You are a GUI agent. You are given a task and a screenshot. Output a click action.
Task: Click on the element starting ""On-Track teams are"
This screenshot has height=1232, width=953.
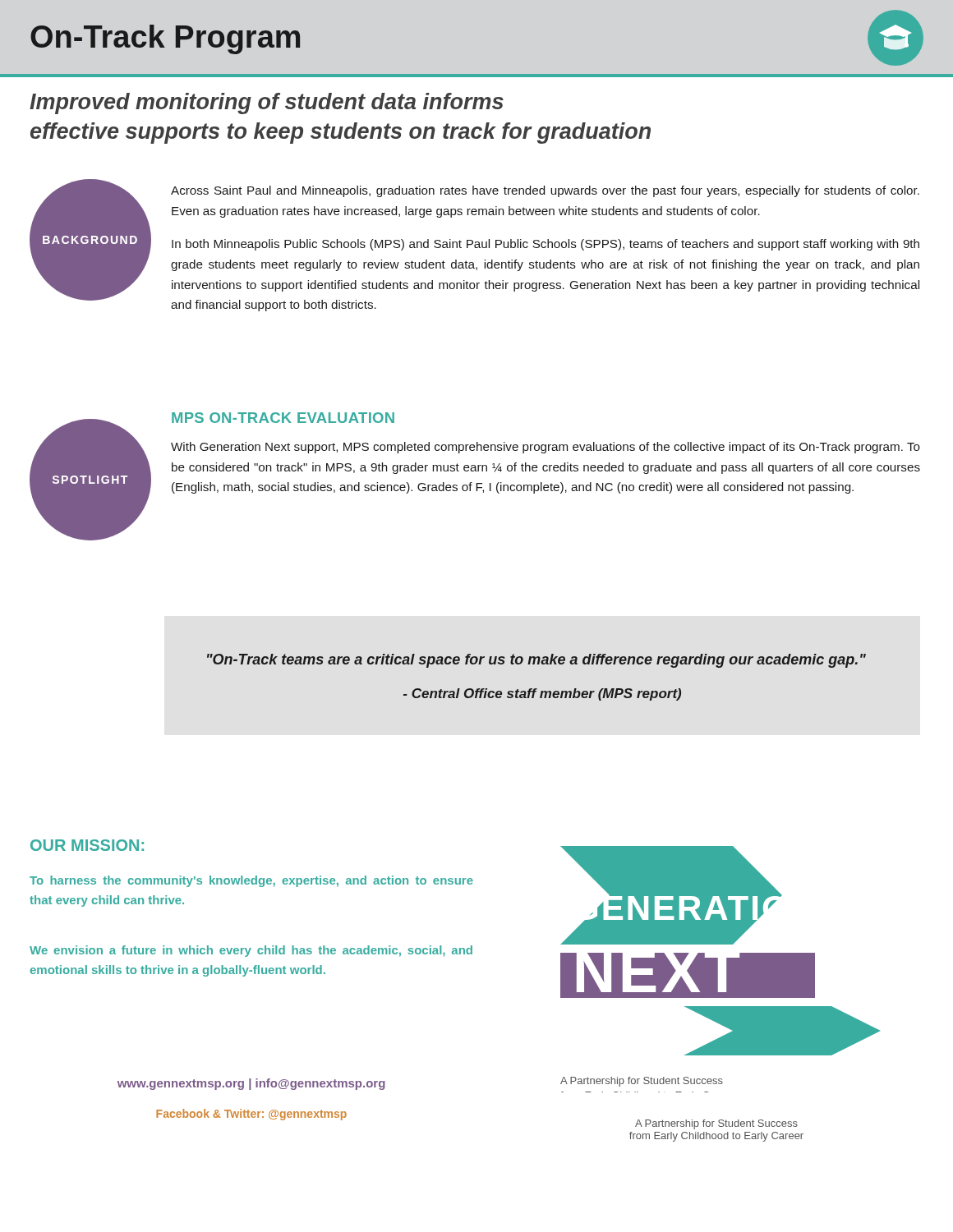point(536,661)
